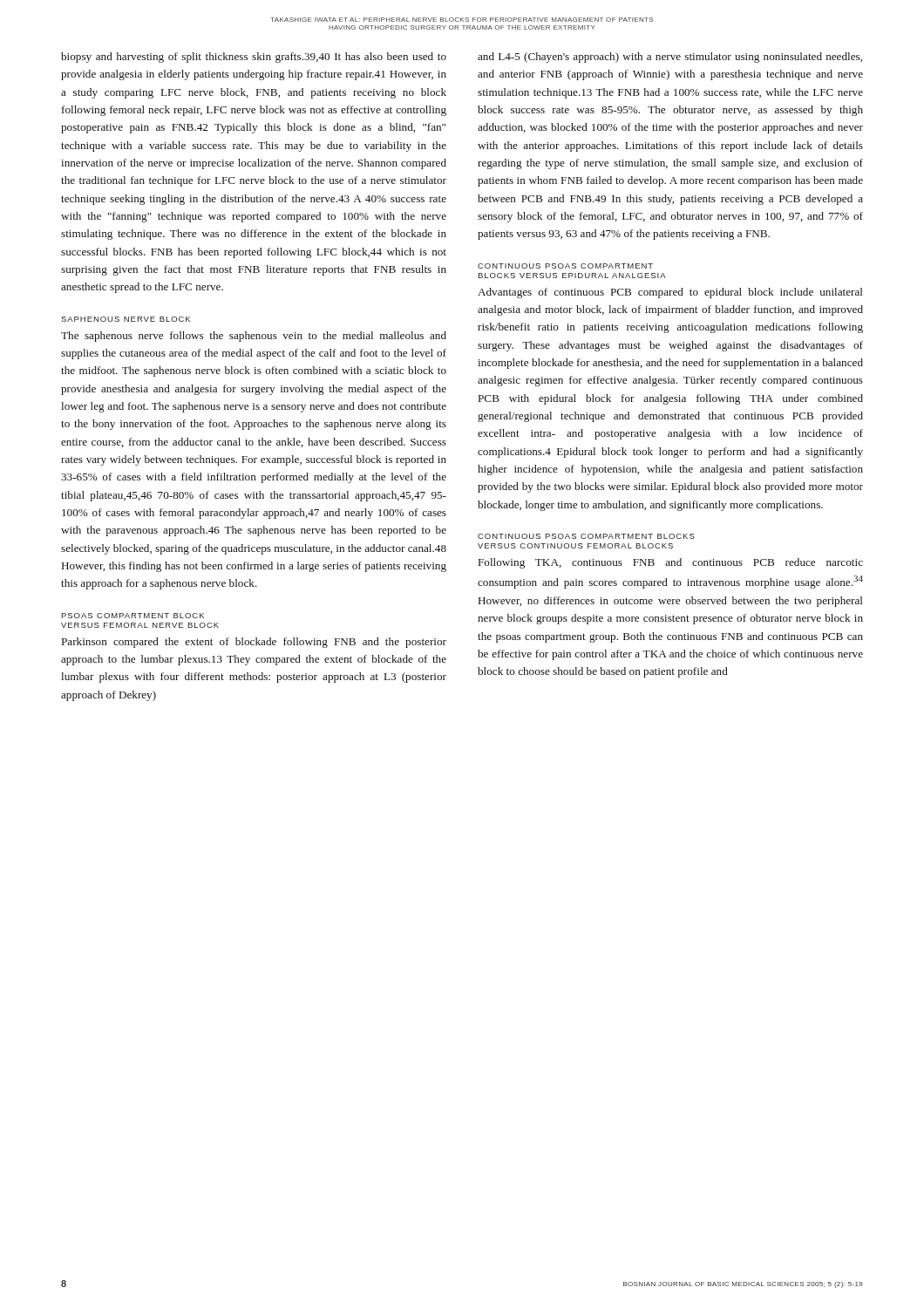Point to the region starting "PSOAS COMPARTMENT BLOCKVERSUS FEMORAL"
The height and width of the screenshot is (1308, 924).
tap(140, 620)
